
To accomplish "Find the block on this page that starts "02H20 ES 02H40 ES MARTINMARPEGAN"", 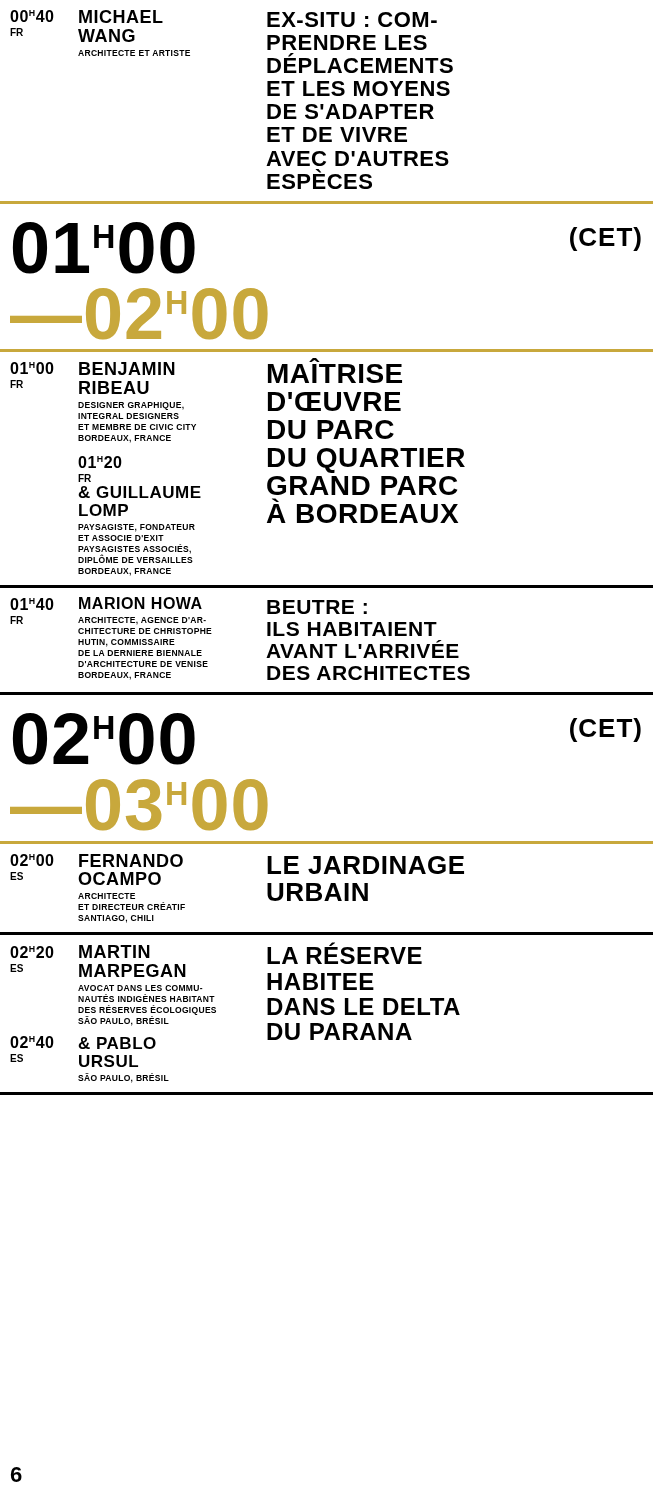I will click(326, 1013).
